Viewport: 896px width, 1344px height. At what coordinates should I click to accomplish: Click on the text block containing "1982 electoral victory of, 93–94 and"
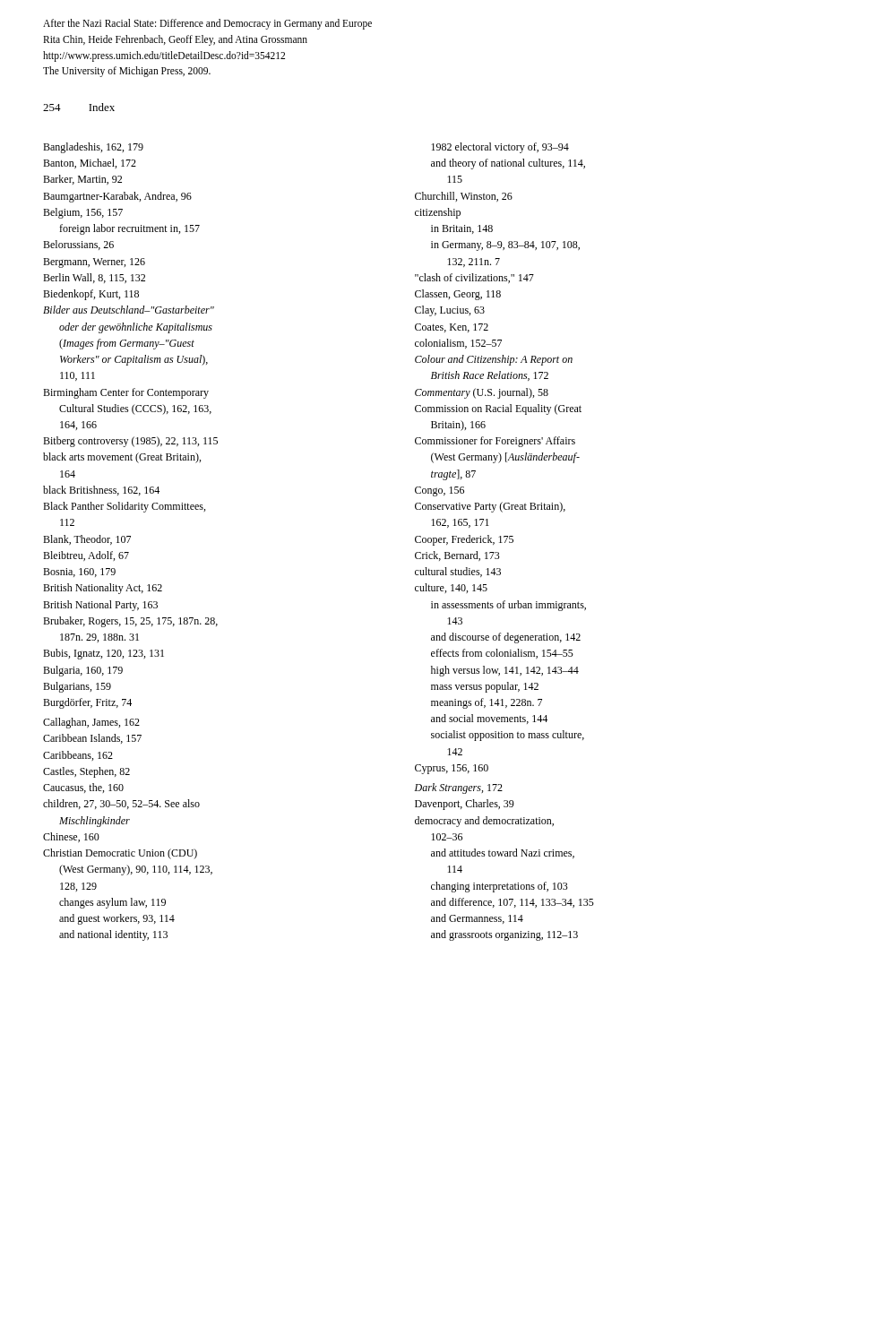coord(500,148)
